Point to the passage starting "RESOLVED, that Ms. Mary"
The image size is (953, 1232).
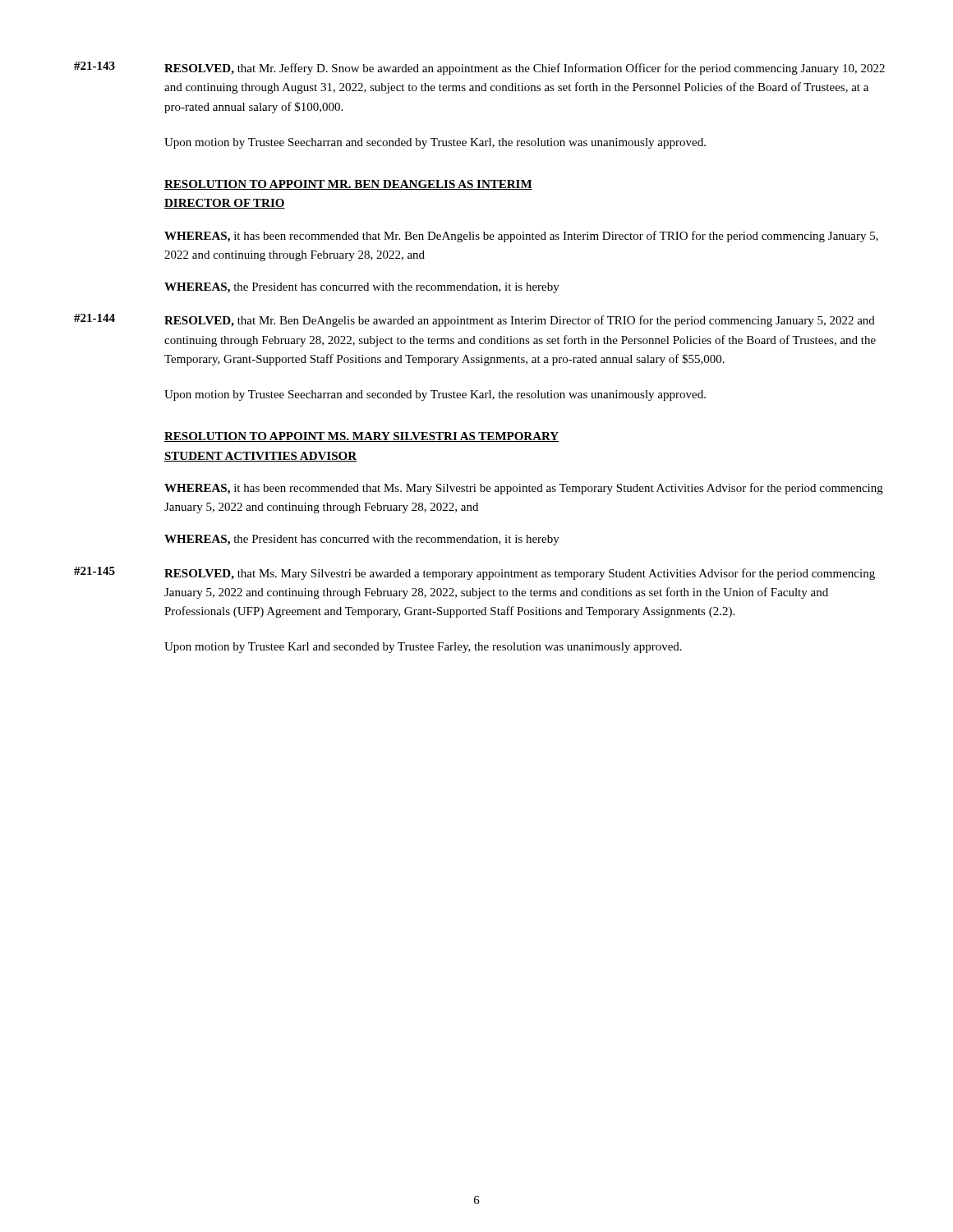pos(520,592)
